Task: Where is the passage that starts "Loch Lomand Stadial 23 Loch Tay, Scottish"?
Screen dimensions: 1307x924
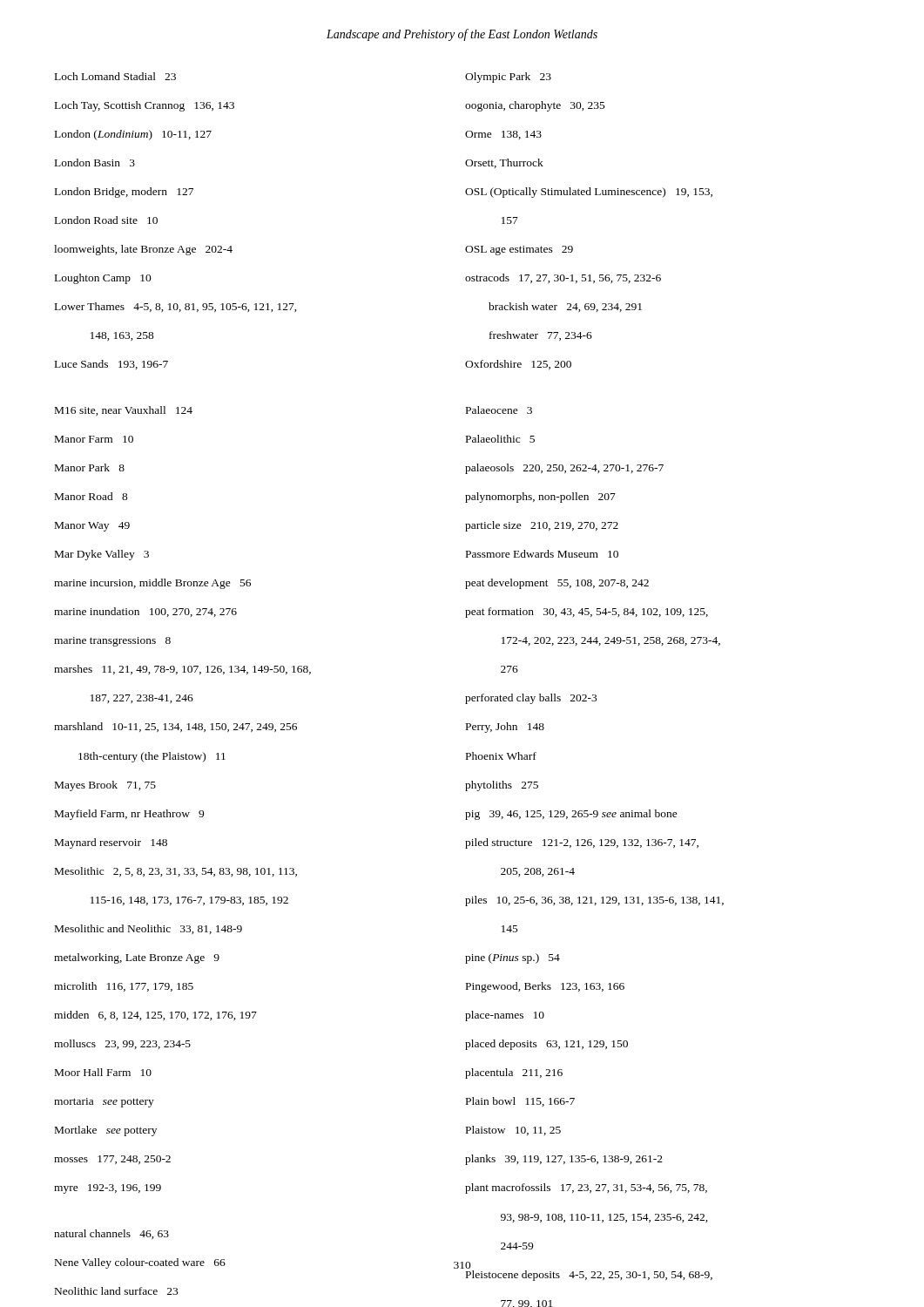Action: (x=115, y=76)
